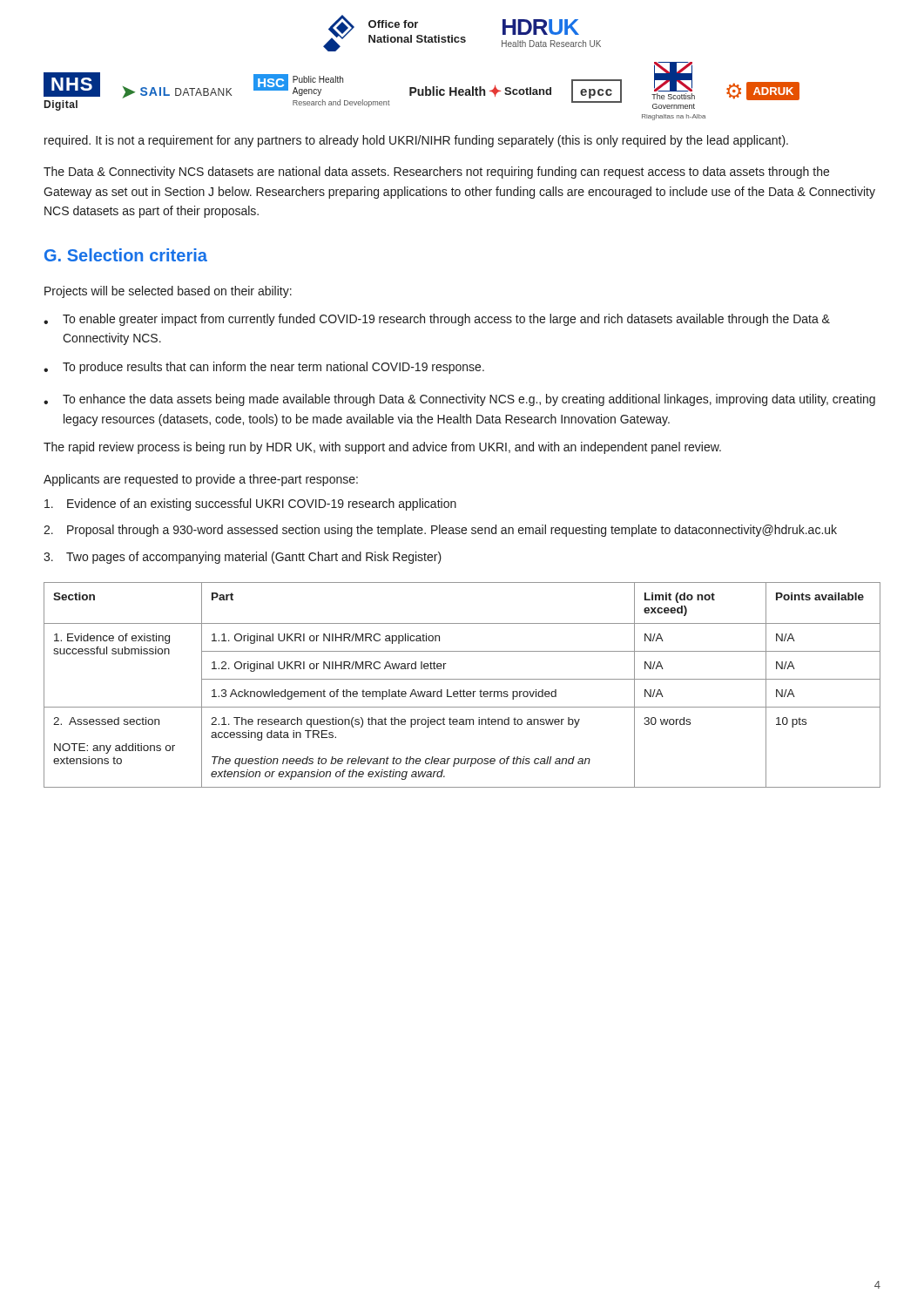
Task: Select the passage starting "3. Two pages"
Action: (x=243, y=557)
